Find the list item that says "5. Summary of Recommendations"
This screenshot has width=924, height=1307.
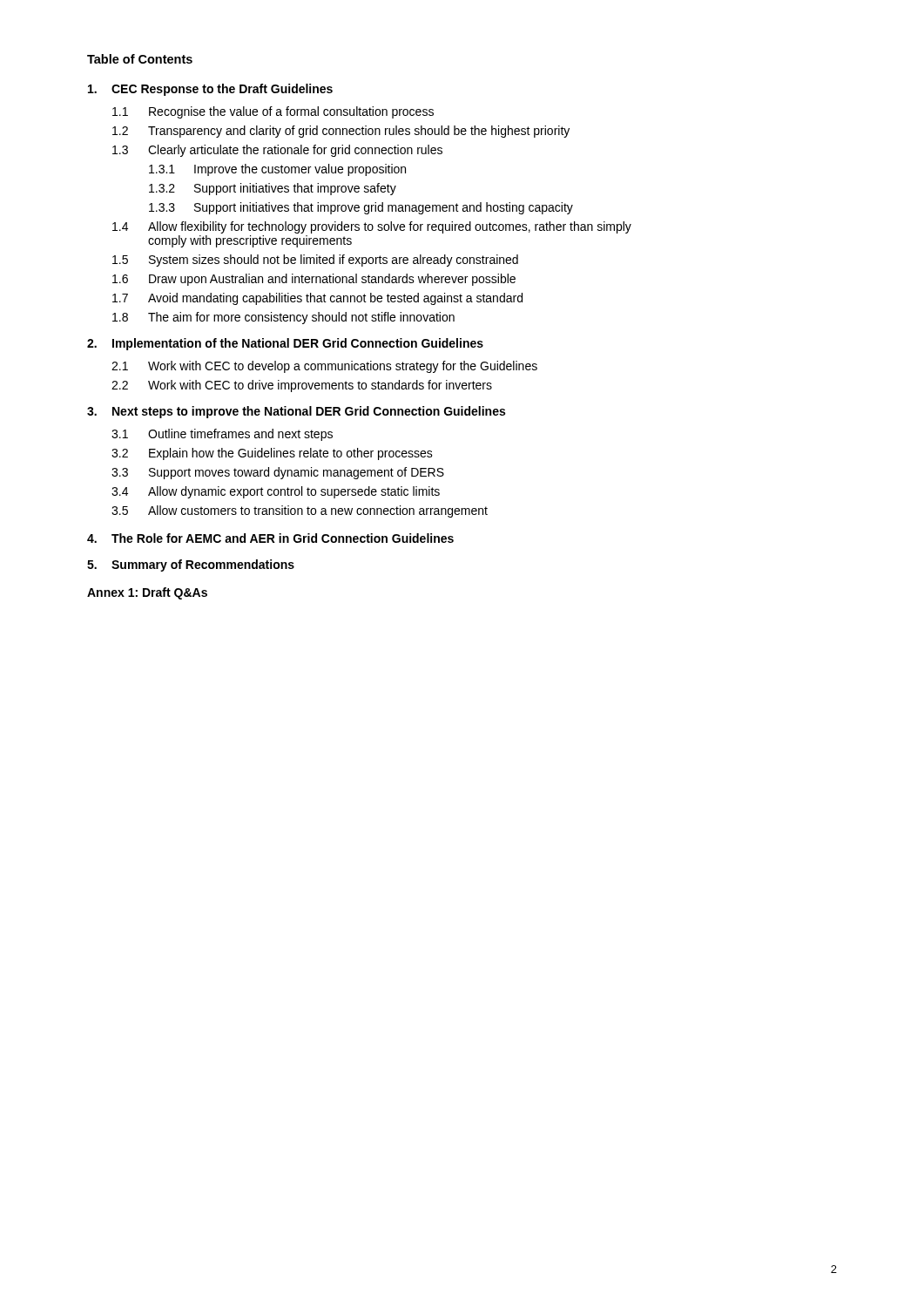[191, 565]
